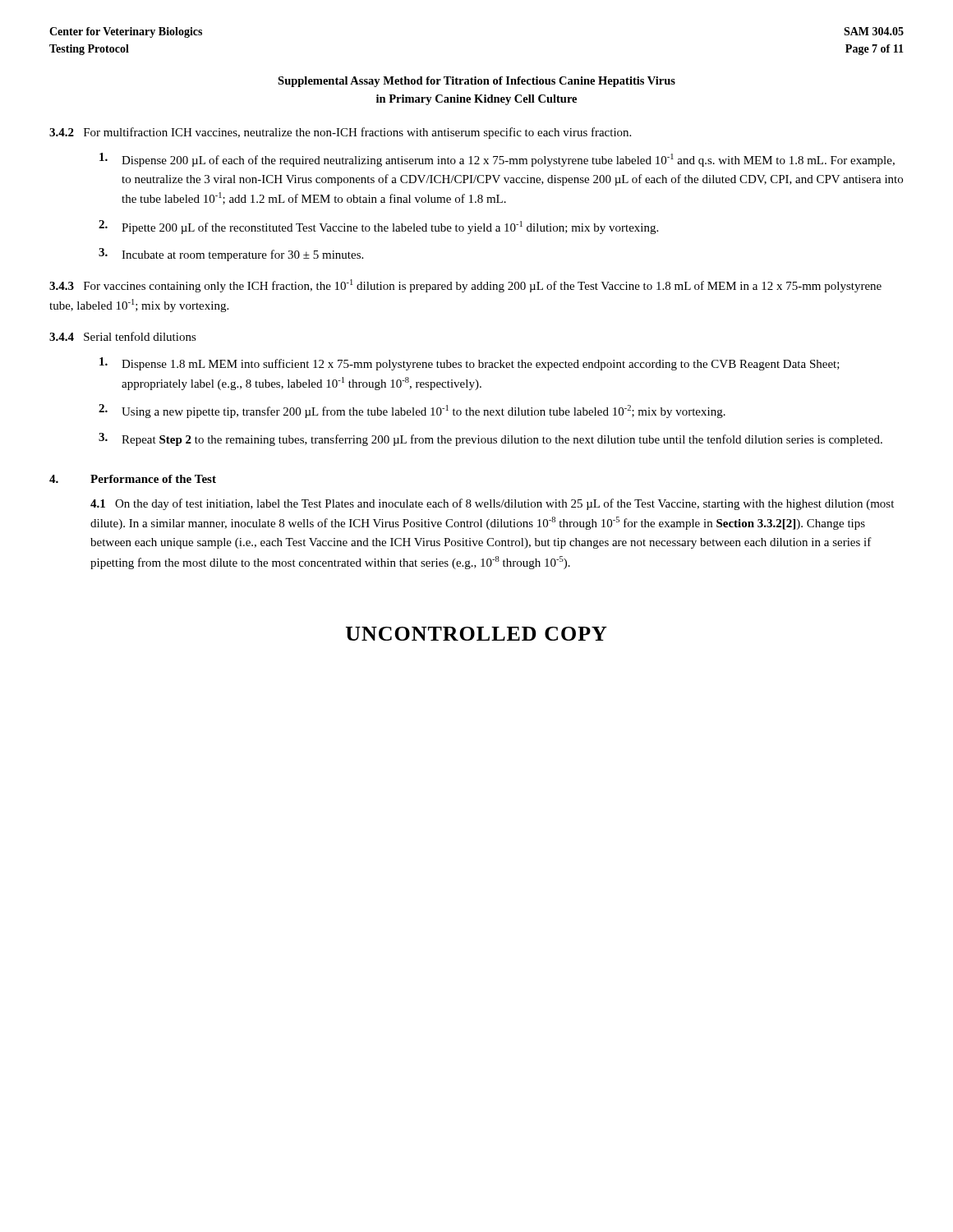Viewport: 953px width, 1232px height.
Task: Select the list item that reads "3. Repeat Step 2 to"
Action: click(x=491, y=440)
